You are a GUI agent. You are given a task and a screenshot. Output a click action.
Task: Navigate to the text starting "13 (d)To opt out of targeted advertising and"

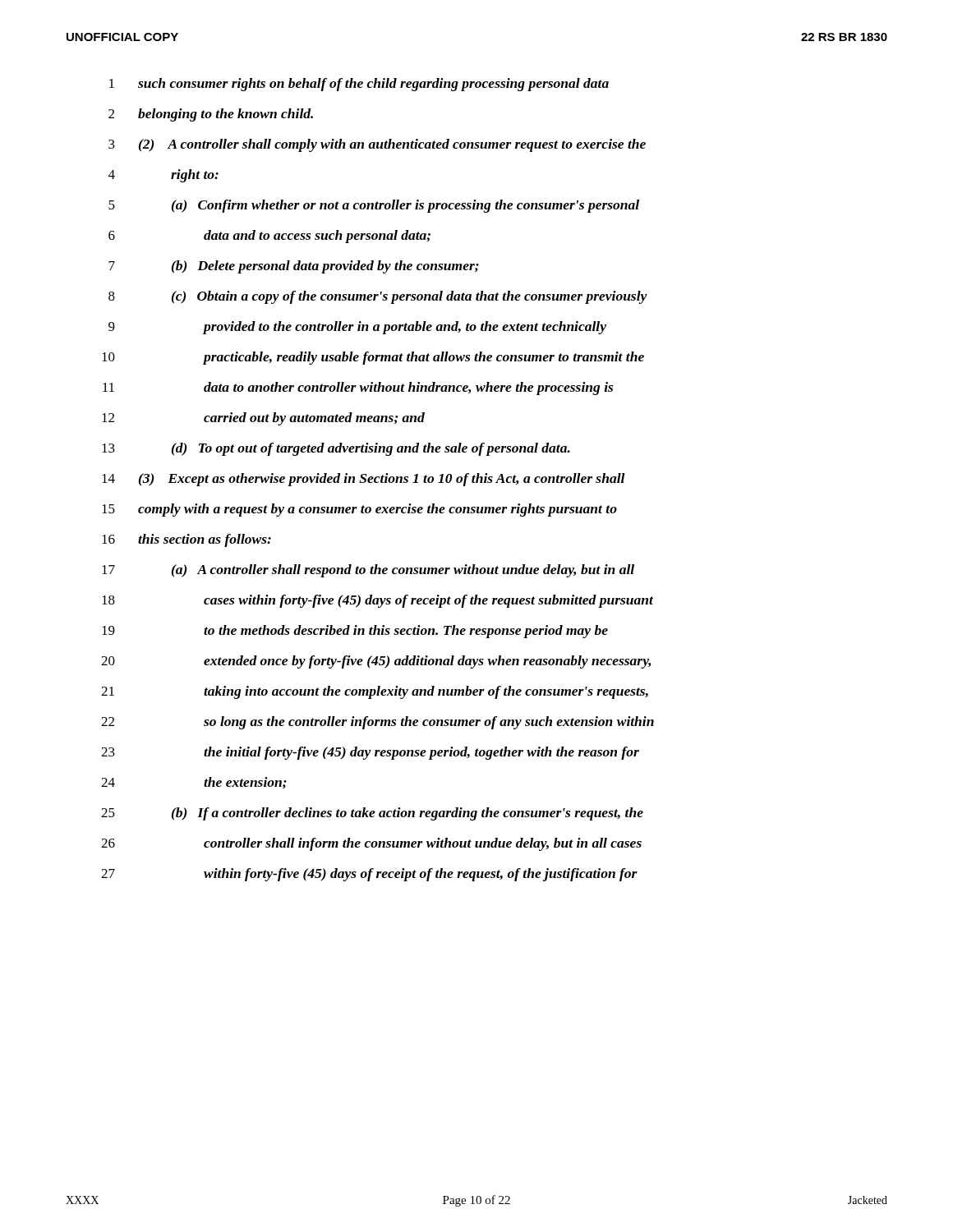[x=476, y=448]
